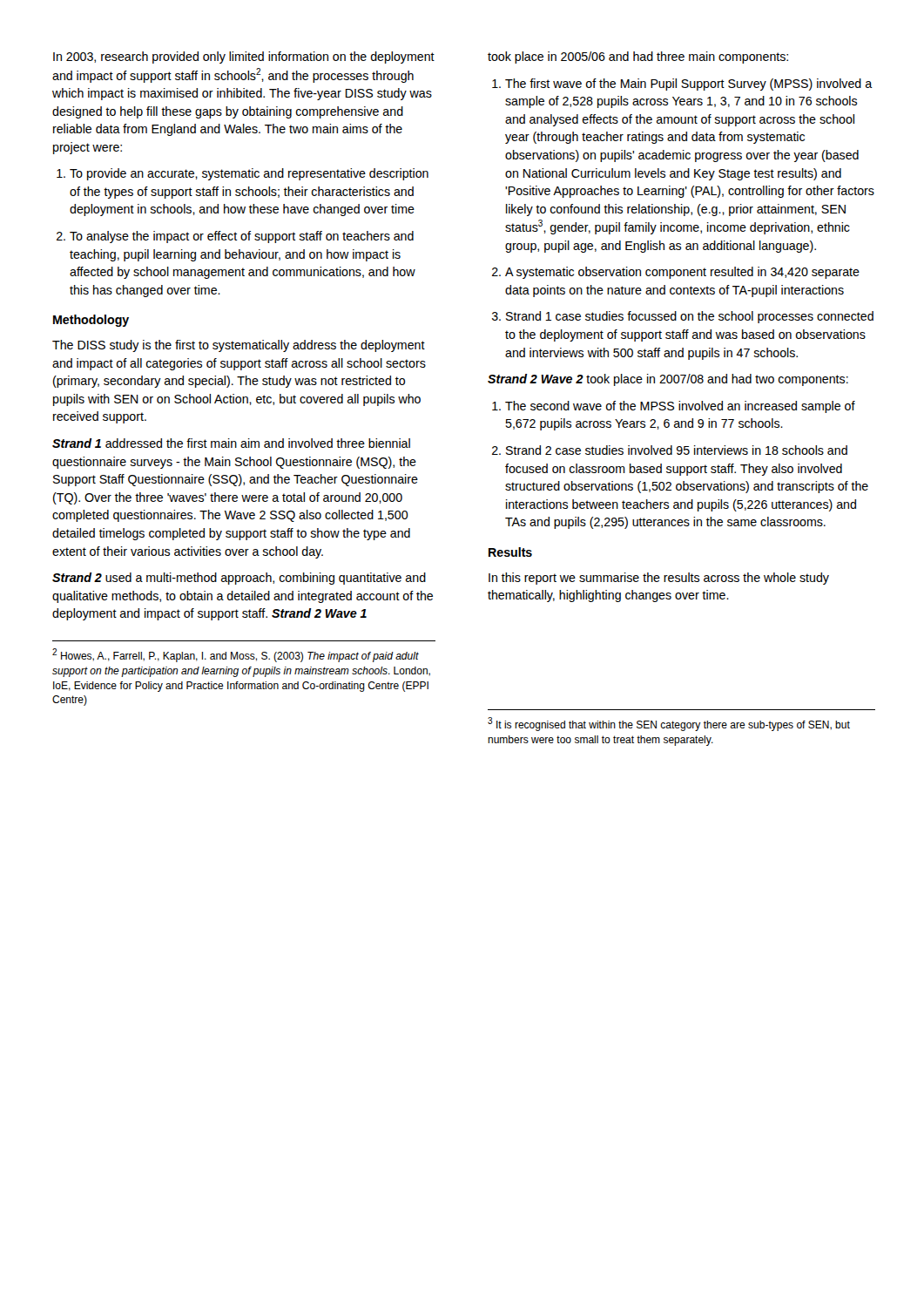Point to the text block starting "Strand 2 Wave 2 took place in"

[681, 379]
